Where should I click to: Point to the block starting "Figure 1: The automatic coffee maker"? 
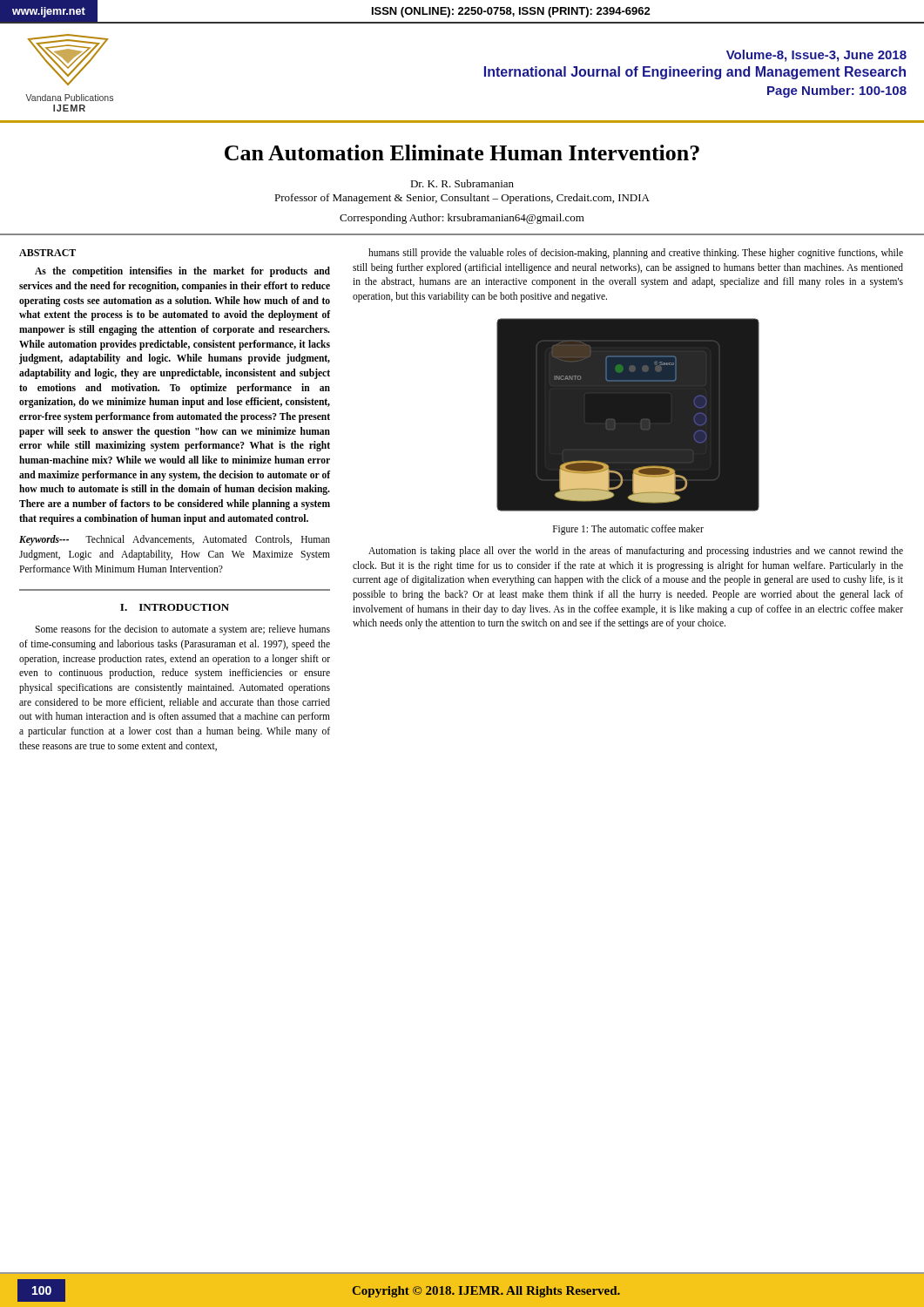tap(628, 529)
